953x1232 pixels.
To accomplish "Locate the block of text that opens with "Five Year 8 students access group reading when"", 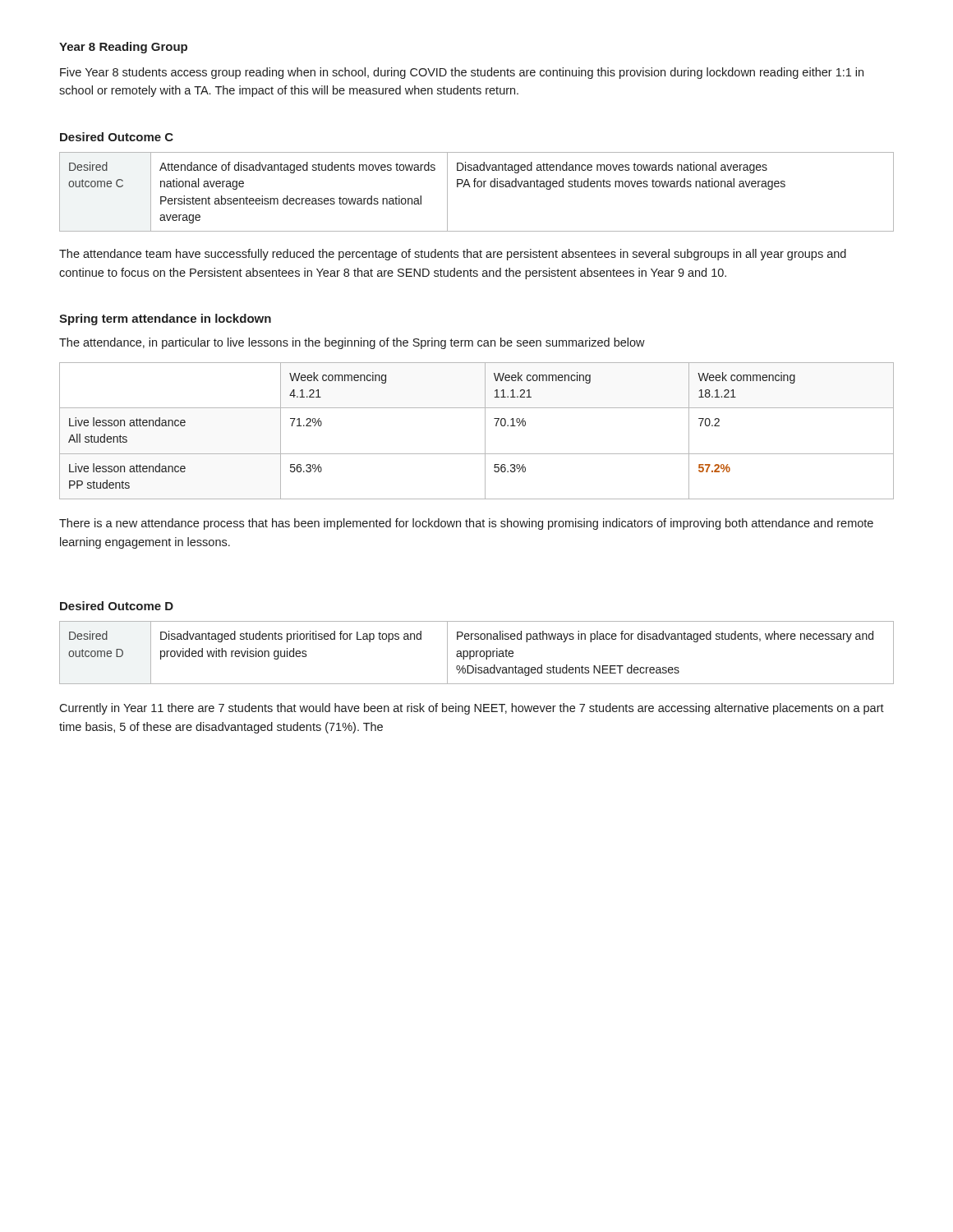I will tap(462, 81).
